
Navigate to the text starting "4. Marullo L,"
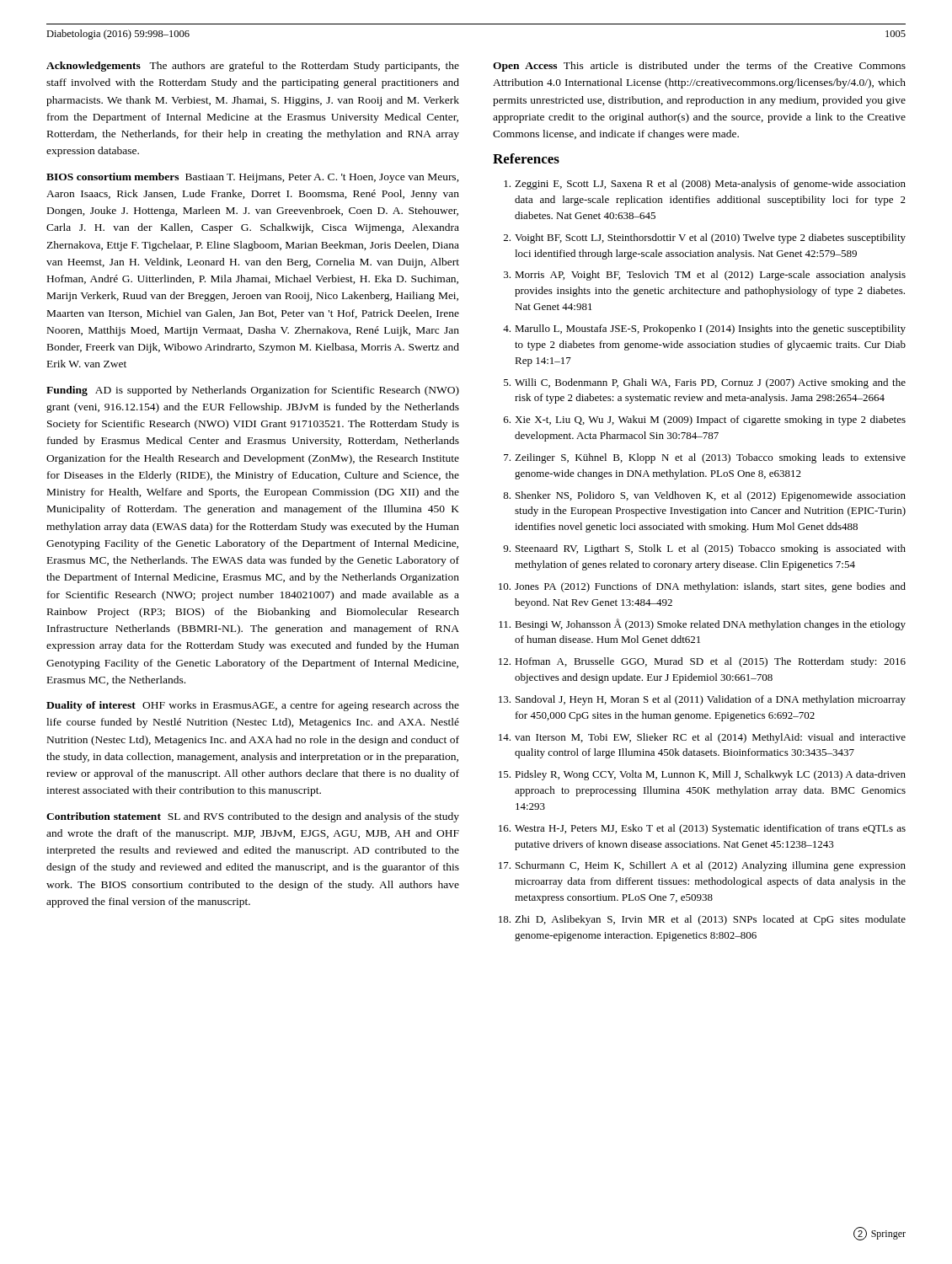[x=699, y=345]
